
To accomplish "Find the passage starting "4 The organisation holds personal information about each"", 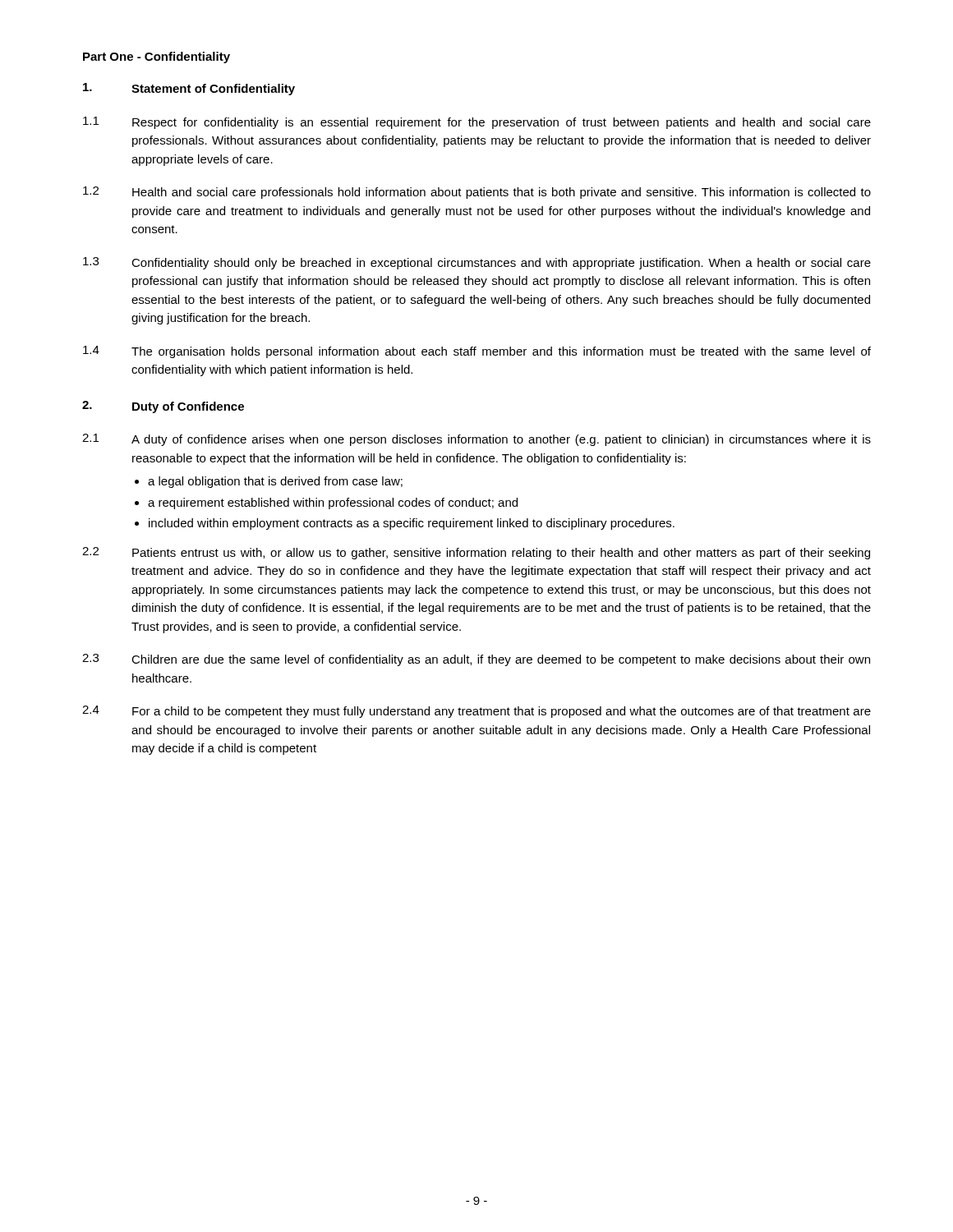I will pos(476,361).
